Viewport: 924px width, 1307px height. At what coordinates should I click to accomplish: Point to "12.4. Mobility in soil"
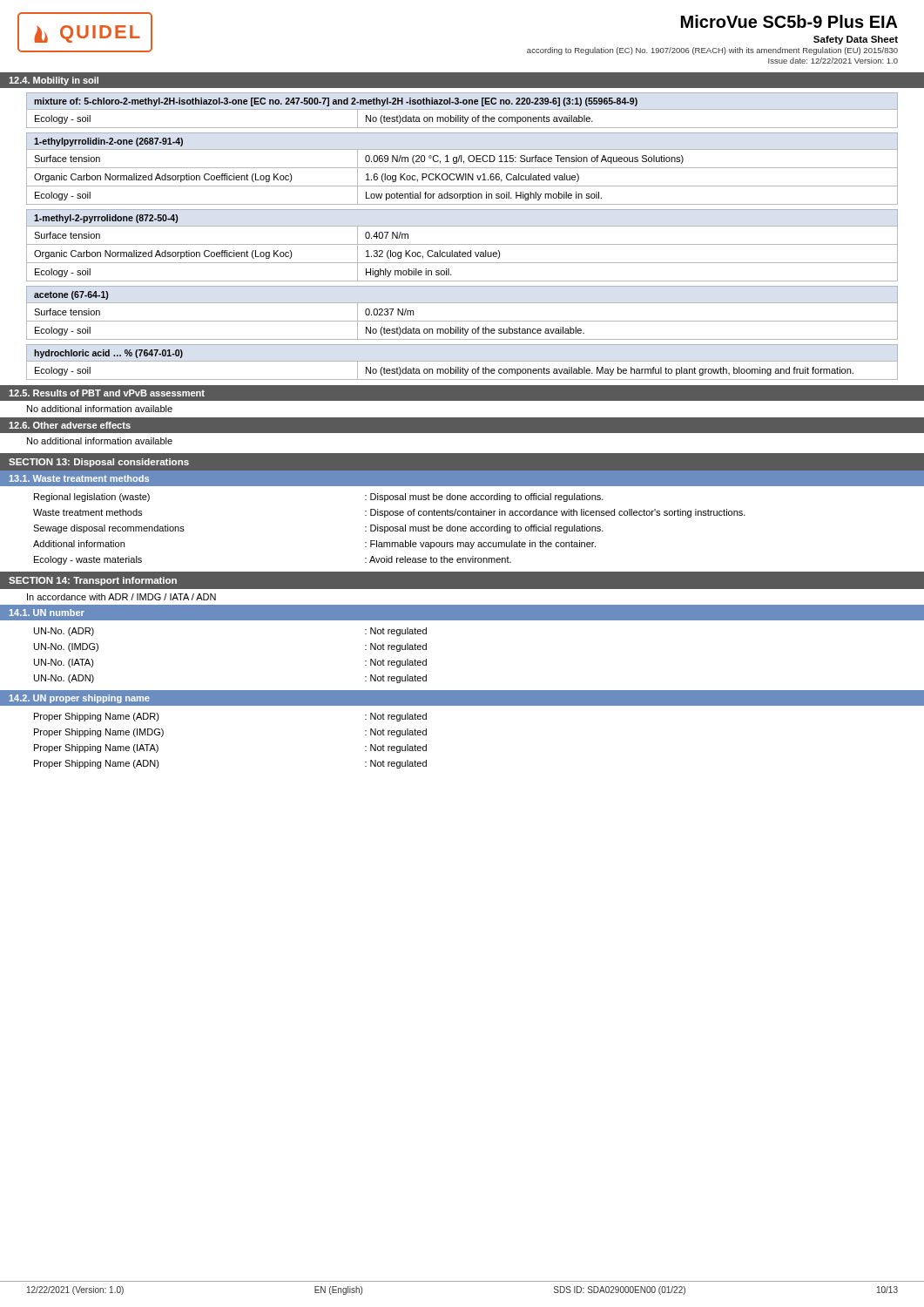point(54,80)
